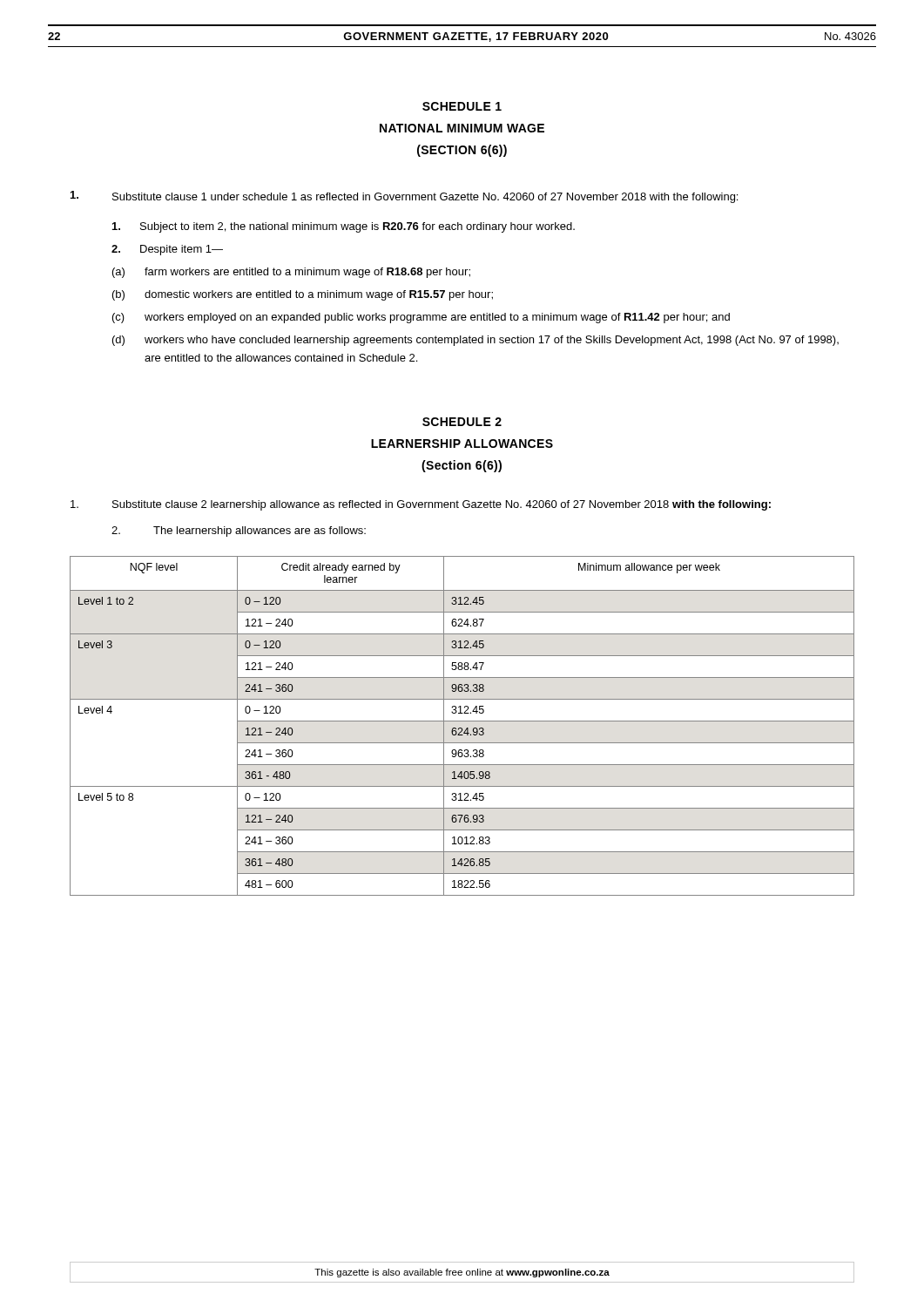Select the text starting "(b) domestic workers are entitled to"

[x=483, y=295]
